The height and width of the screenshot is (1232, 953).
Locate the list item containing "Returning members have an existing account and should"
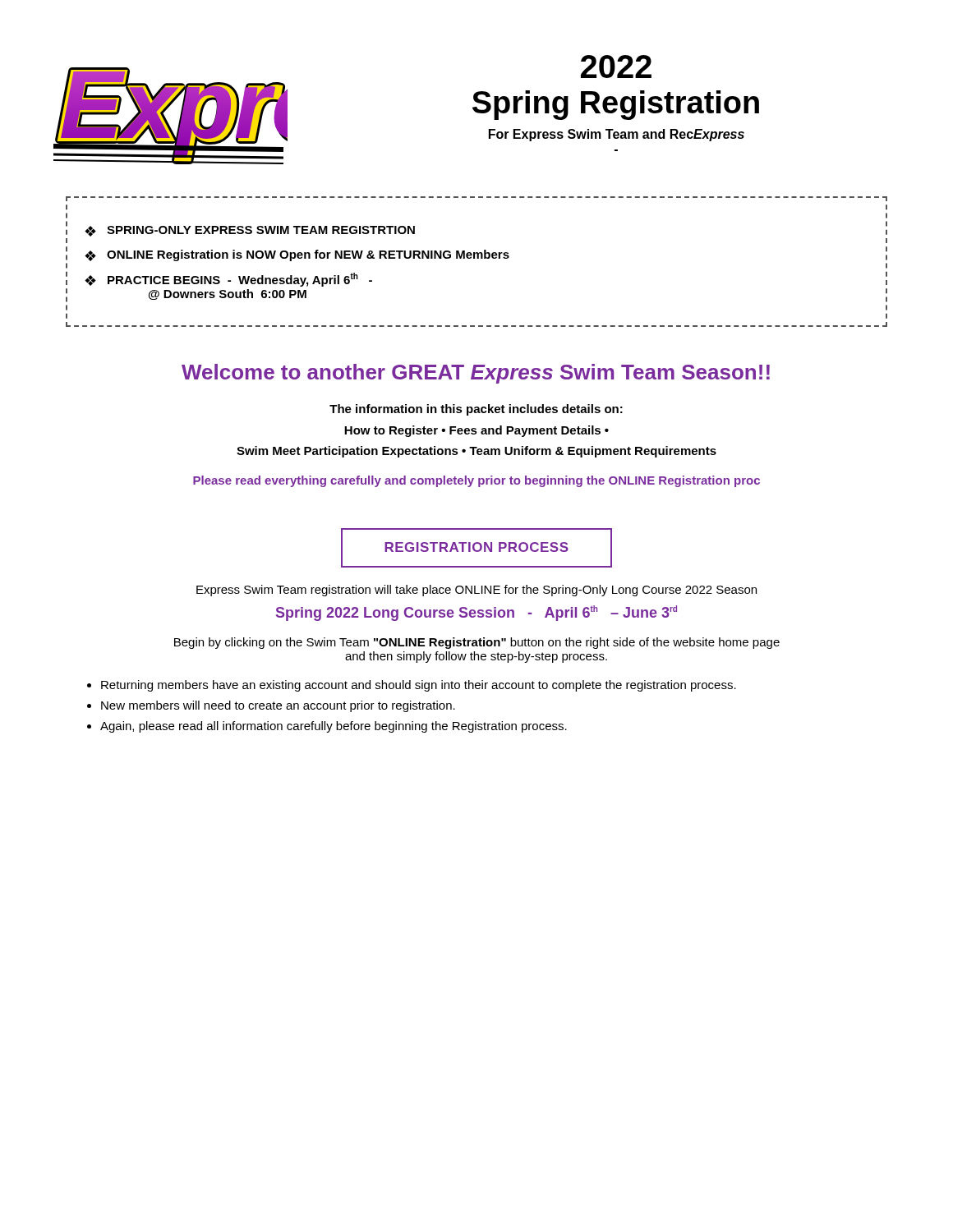pos(418,684)
